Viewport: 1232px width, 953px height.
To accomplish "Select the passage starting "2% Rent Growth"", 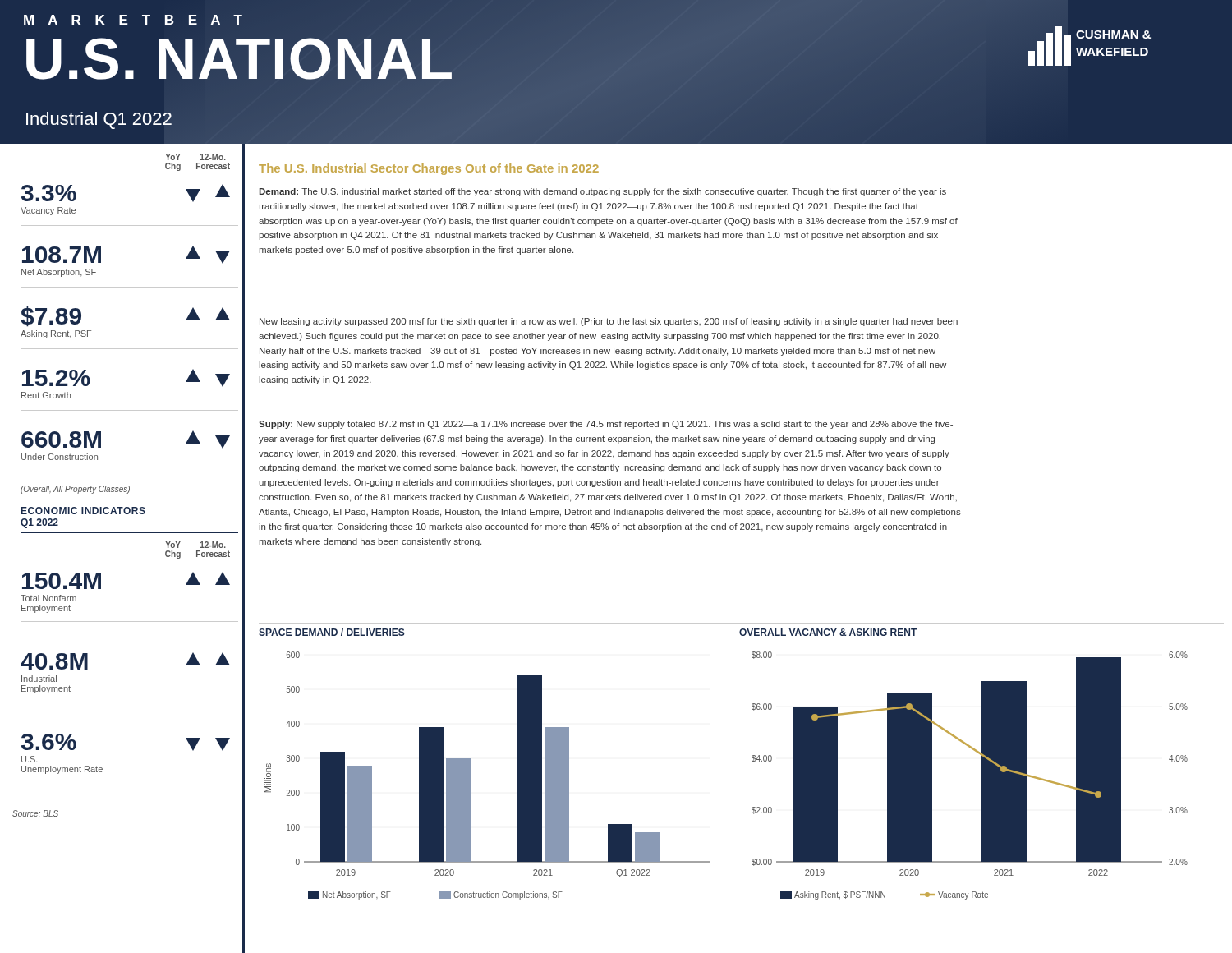I will coord(62,378).
